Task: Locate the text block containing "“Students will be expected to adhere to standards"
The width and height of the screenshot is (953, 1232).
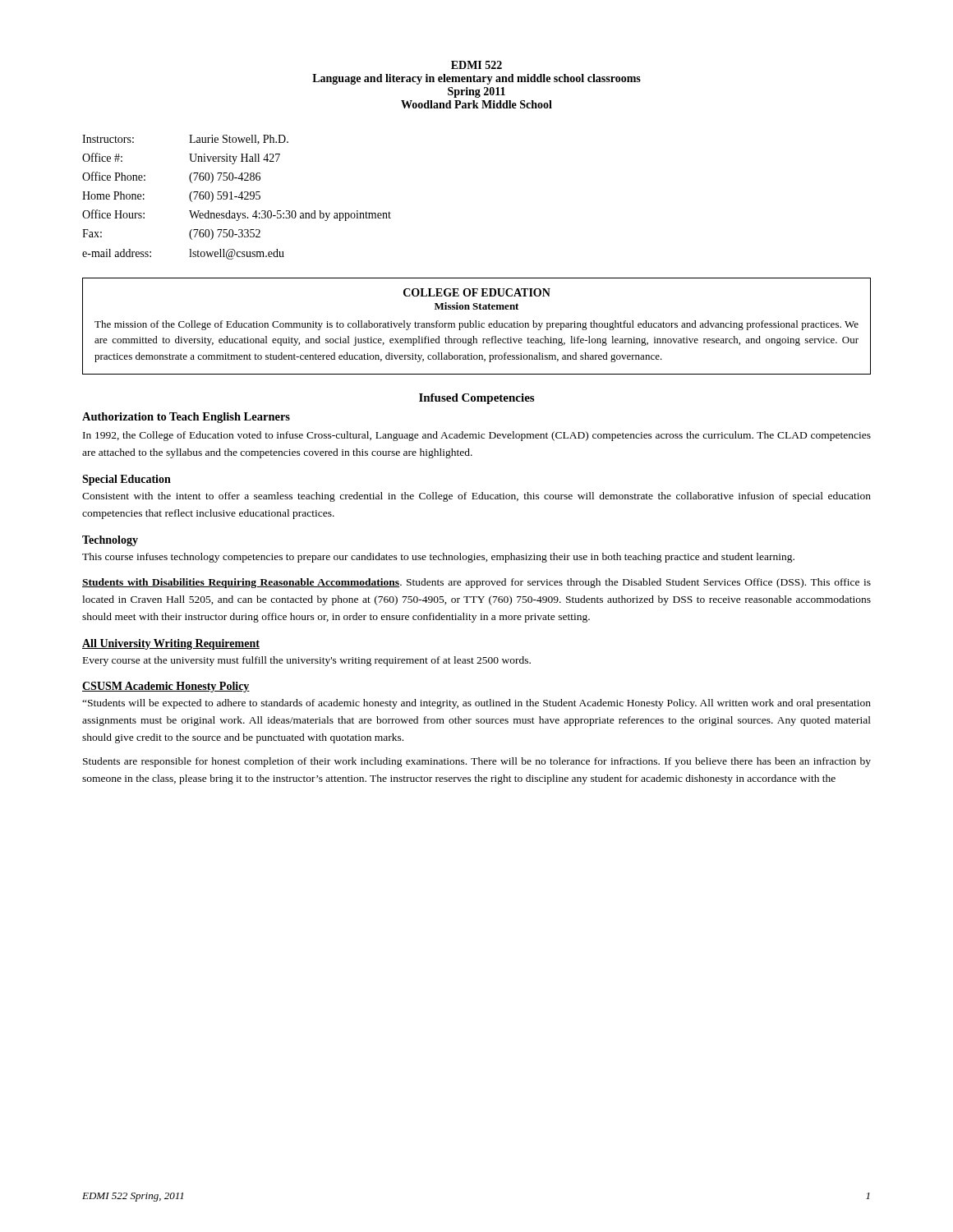Action: pos(476,720)
